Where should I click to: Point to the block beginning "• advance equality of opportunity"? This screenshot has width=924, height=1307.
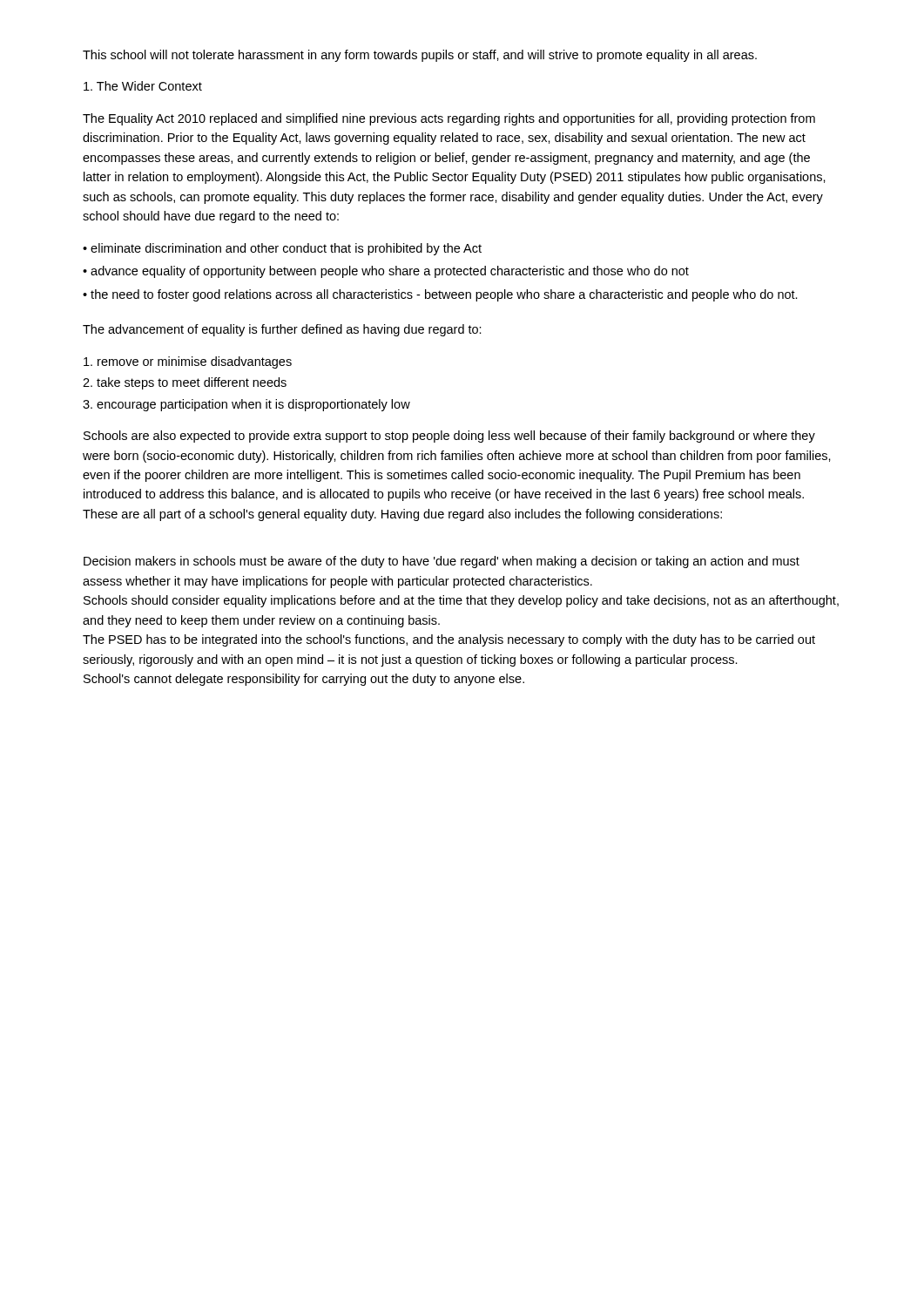[386, 271]
